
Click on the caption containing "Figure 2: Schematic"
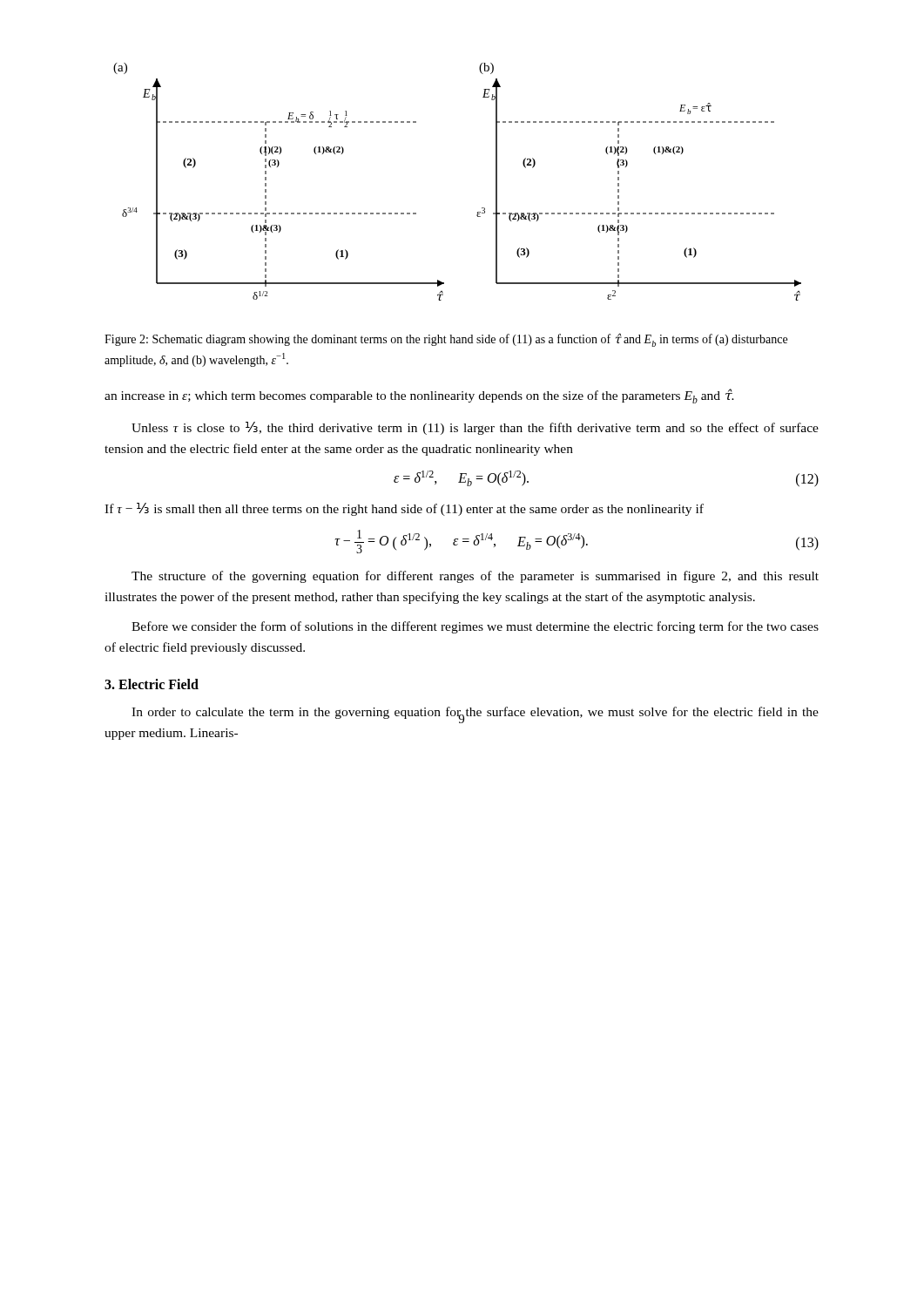coord(446,350)
